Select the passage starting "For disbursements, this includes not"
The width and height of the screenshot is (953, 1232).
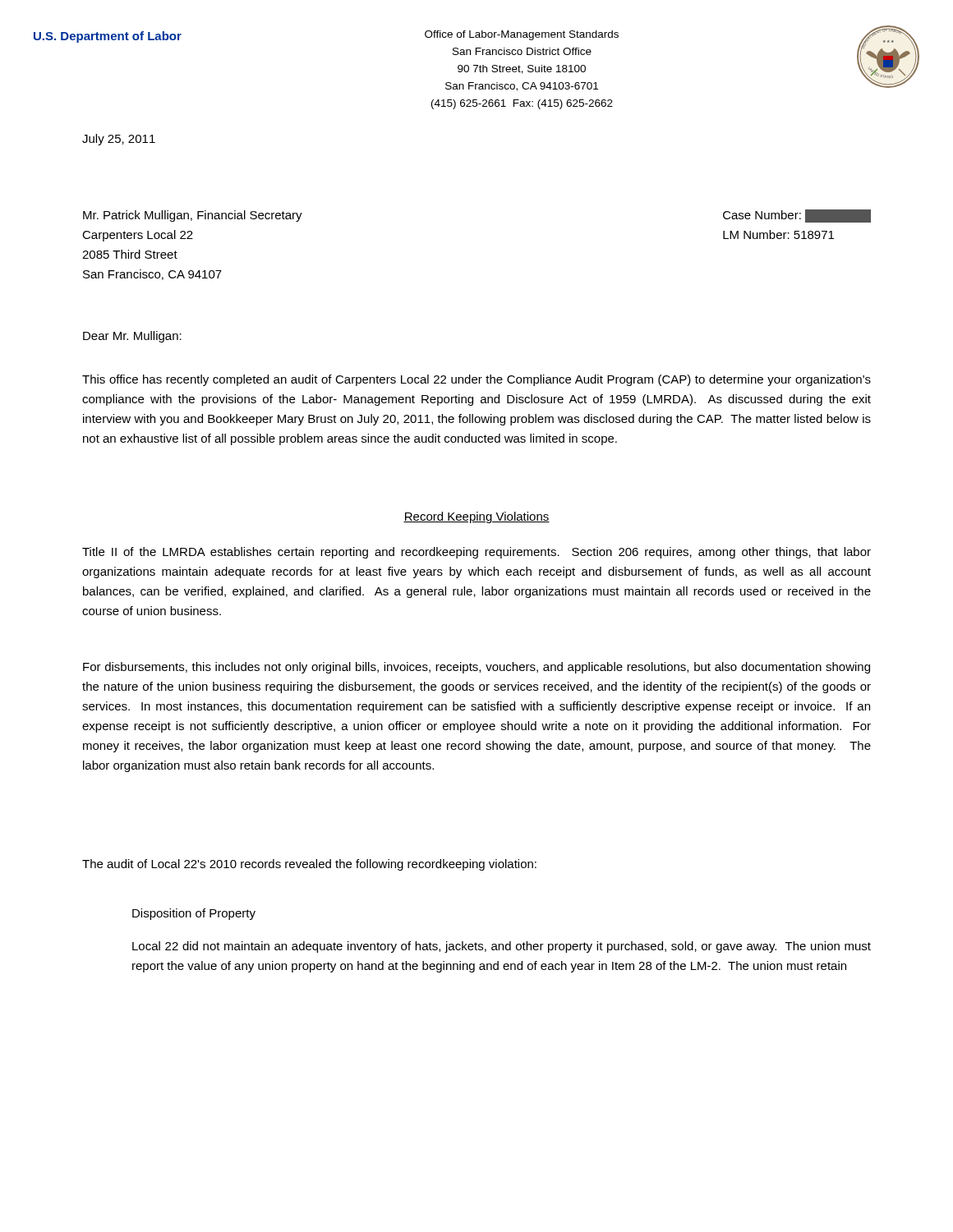coord(476,716)
